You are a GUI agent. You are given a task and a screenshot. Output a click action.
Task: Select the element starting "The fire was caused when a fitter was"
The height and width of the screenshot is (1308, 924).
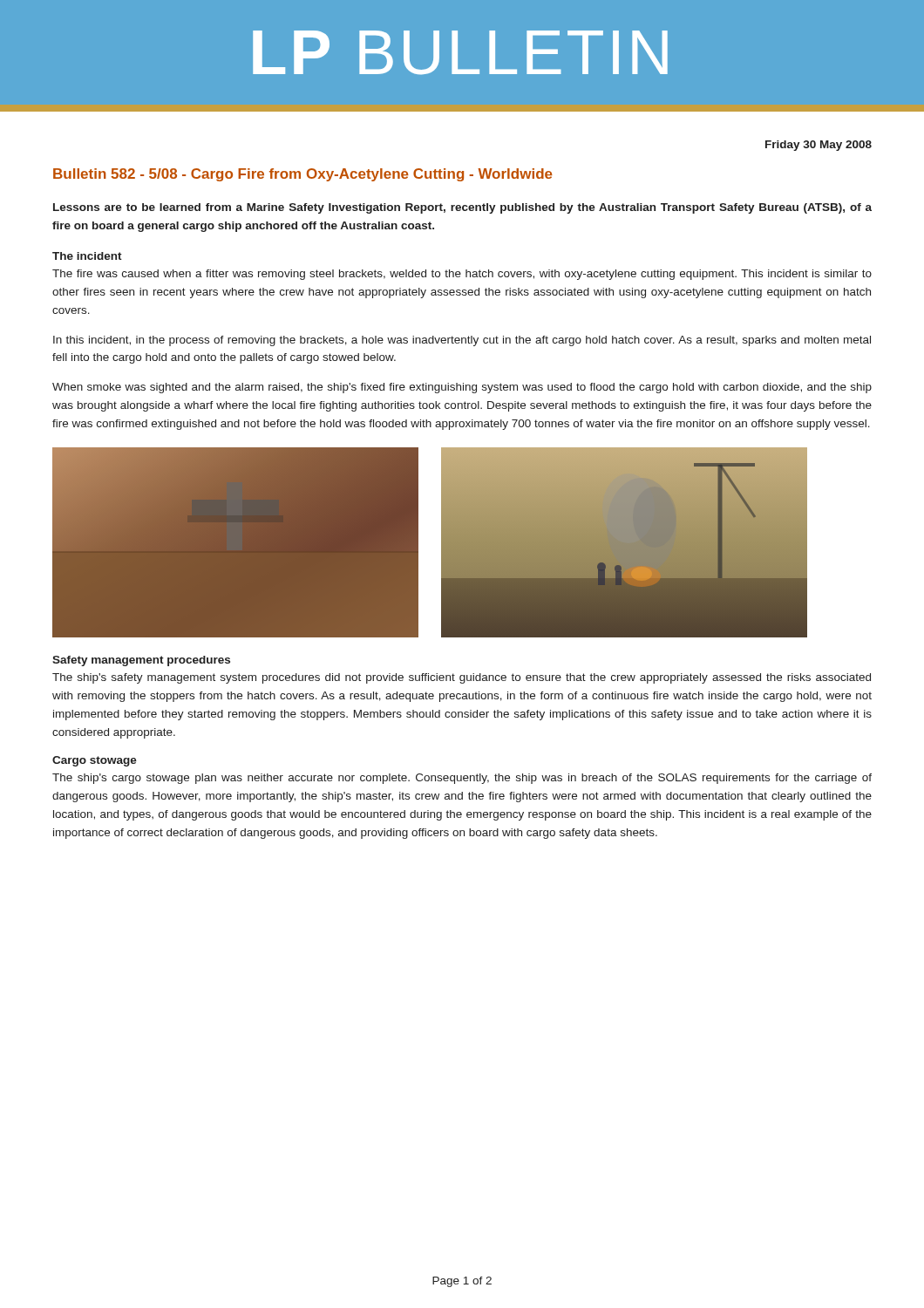coord(462,291)
